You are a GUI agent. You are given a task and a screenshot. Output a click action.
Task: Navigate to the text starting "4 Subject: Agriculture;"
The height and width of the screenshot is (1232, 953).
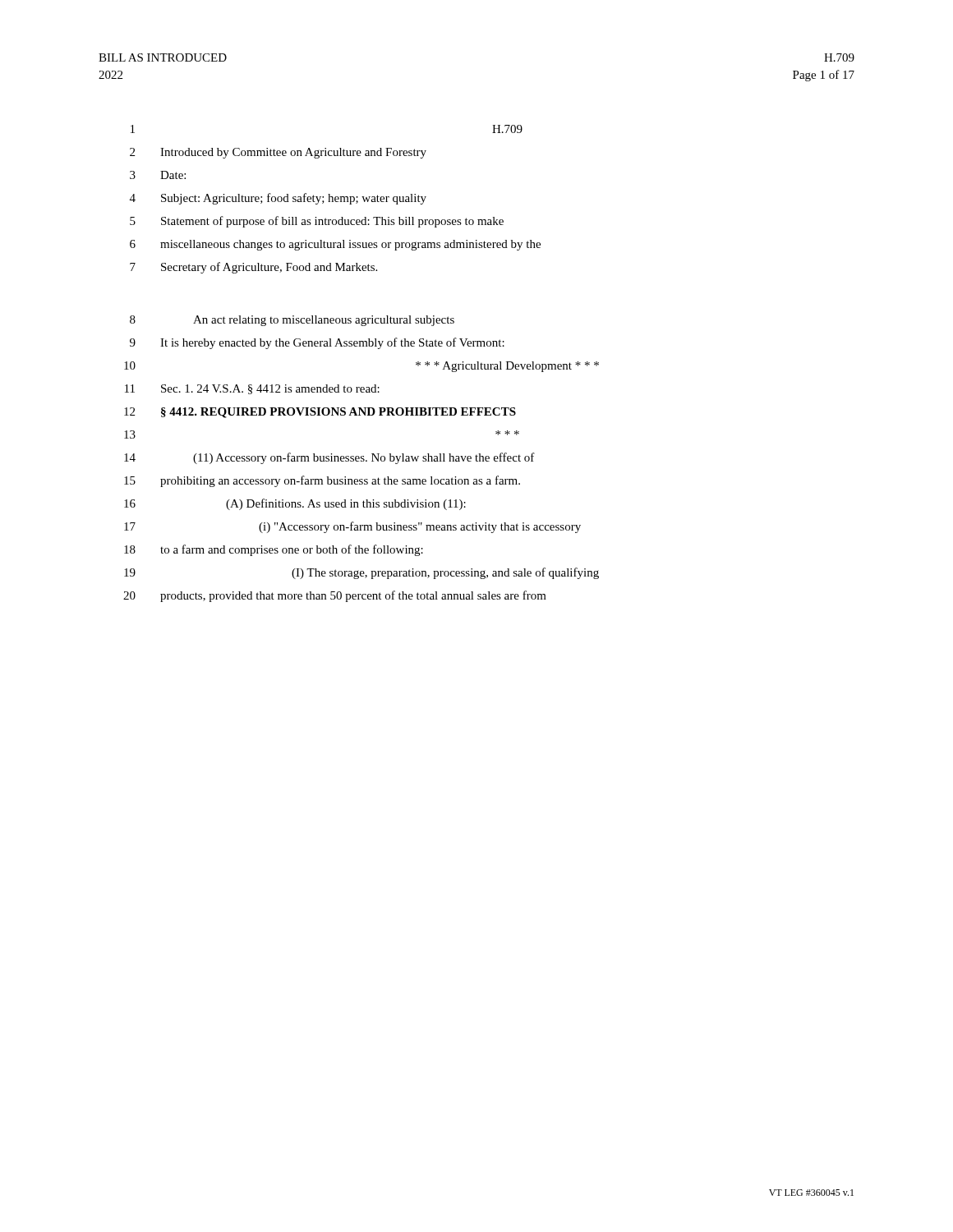278,199
